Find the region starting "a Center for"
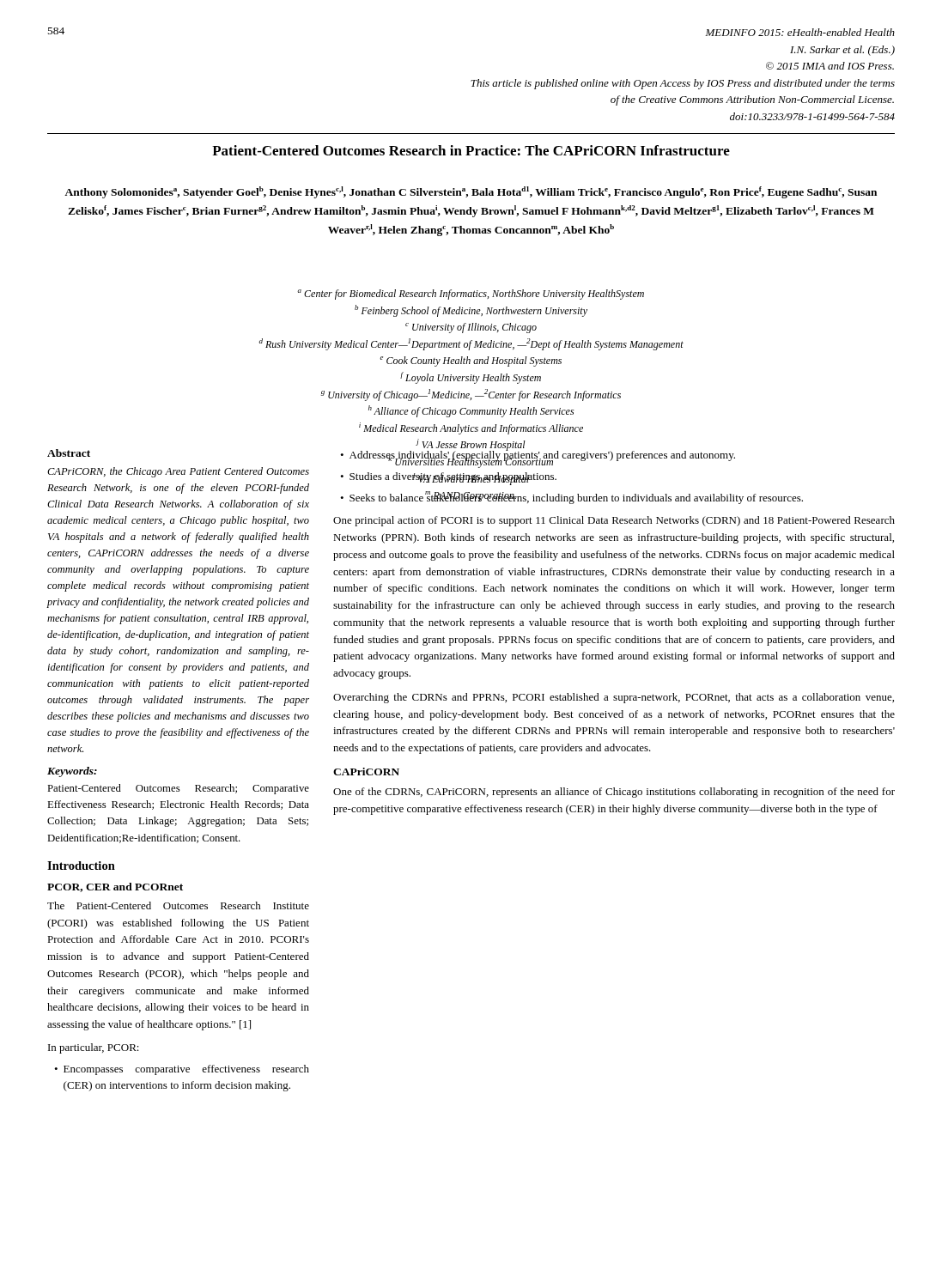Viewport: 942px width, 1288px height. click(x=471, y=394)
